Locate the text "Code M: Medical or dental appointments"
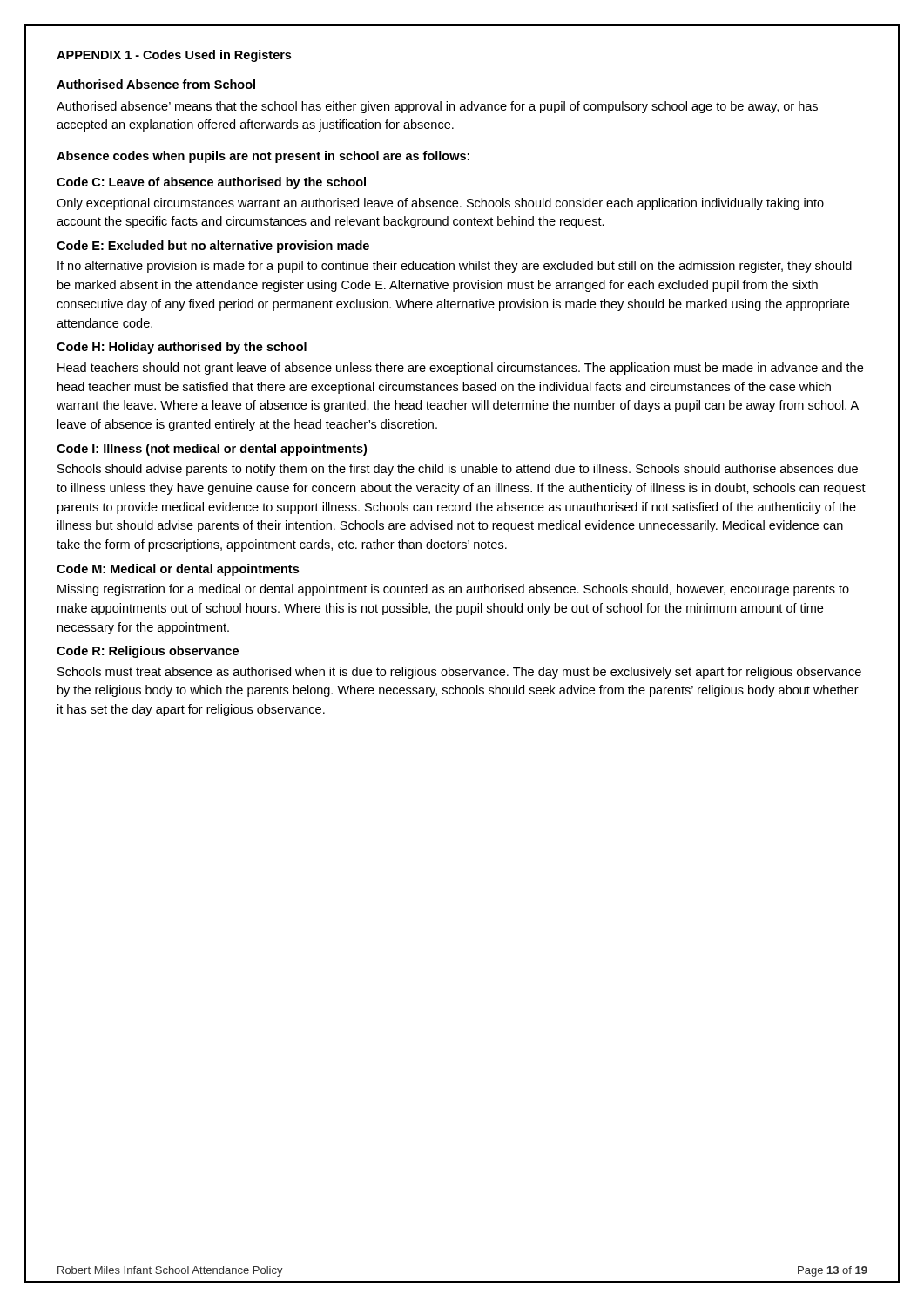Viewport: 924px width, 1307px height. click(x=178, y=569)
